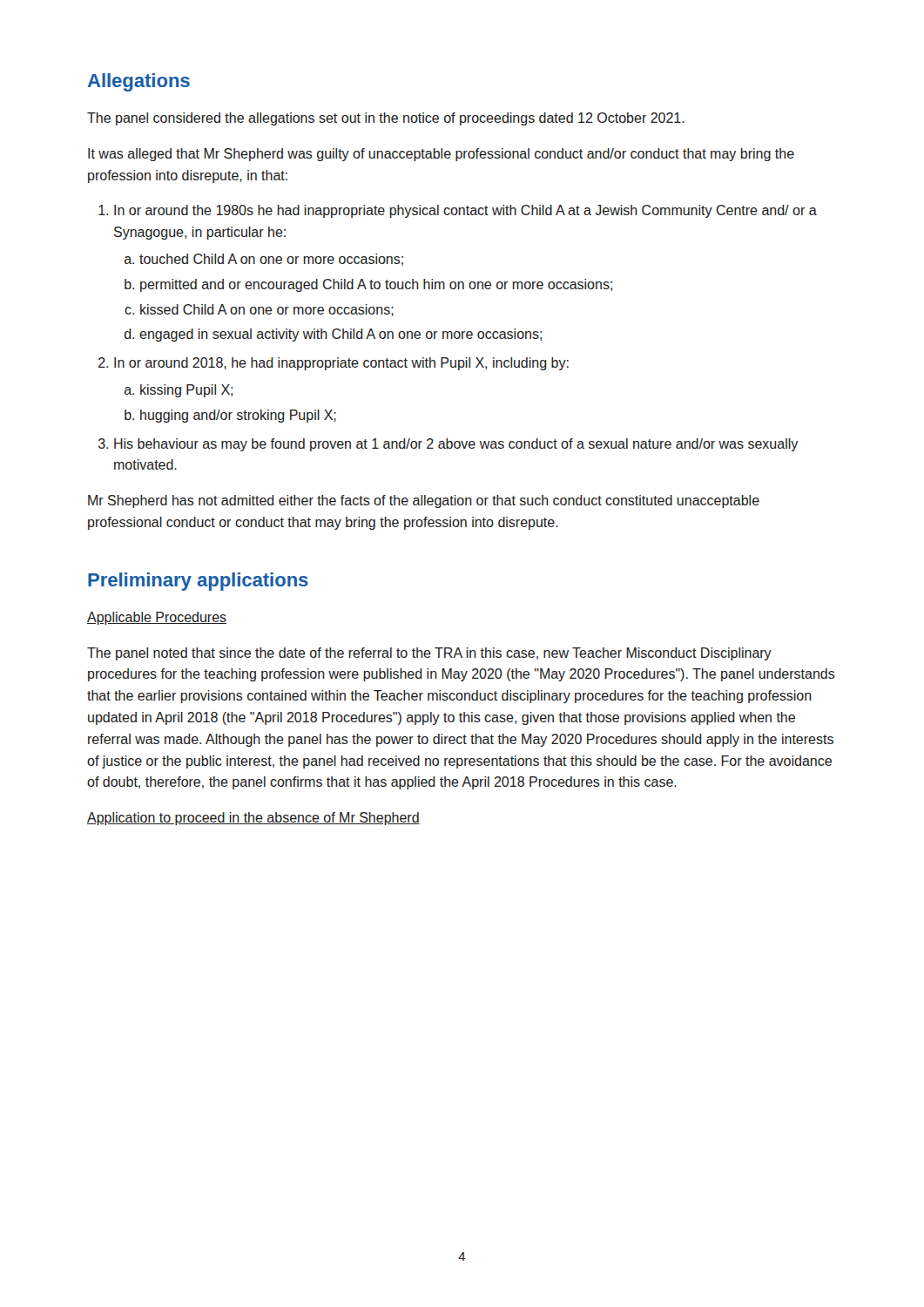Select the region starting "kissed Child A on one or"
Screen dimensions: 1307x924
(267, 309)
